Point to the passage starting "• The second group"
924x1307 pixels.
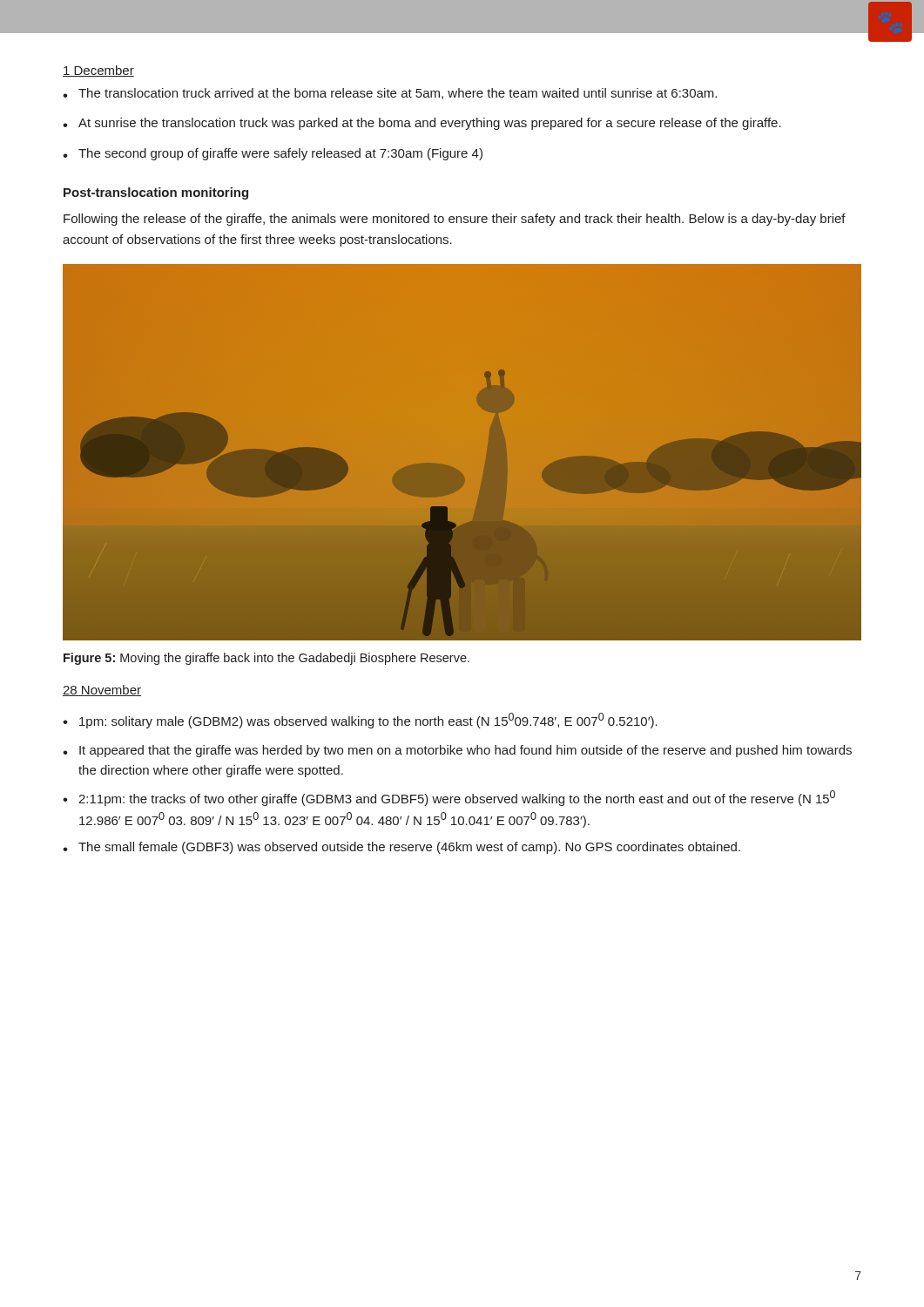[273, 155]
